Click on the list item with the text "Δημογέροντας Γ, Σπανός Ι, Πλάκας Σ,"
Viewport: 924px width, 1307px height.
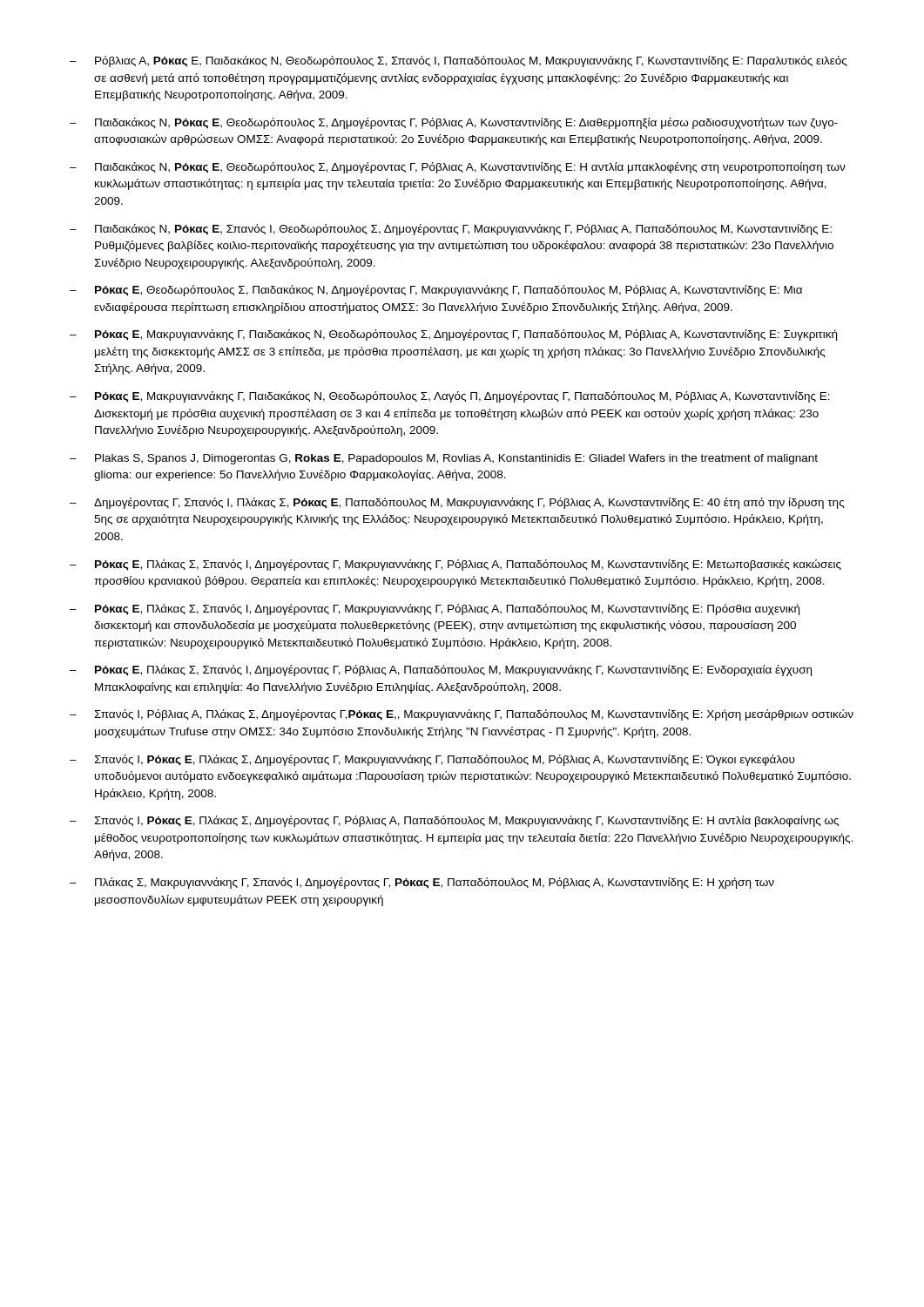click(x=474, y=519)
